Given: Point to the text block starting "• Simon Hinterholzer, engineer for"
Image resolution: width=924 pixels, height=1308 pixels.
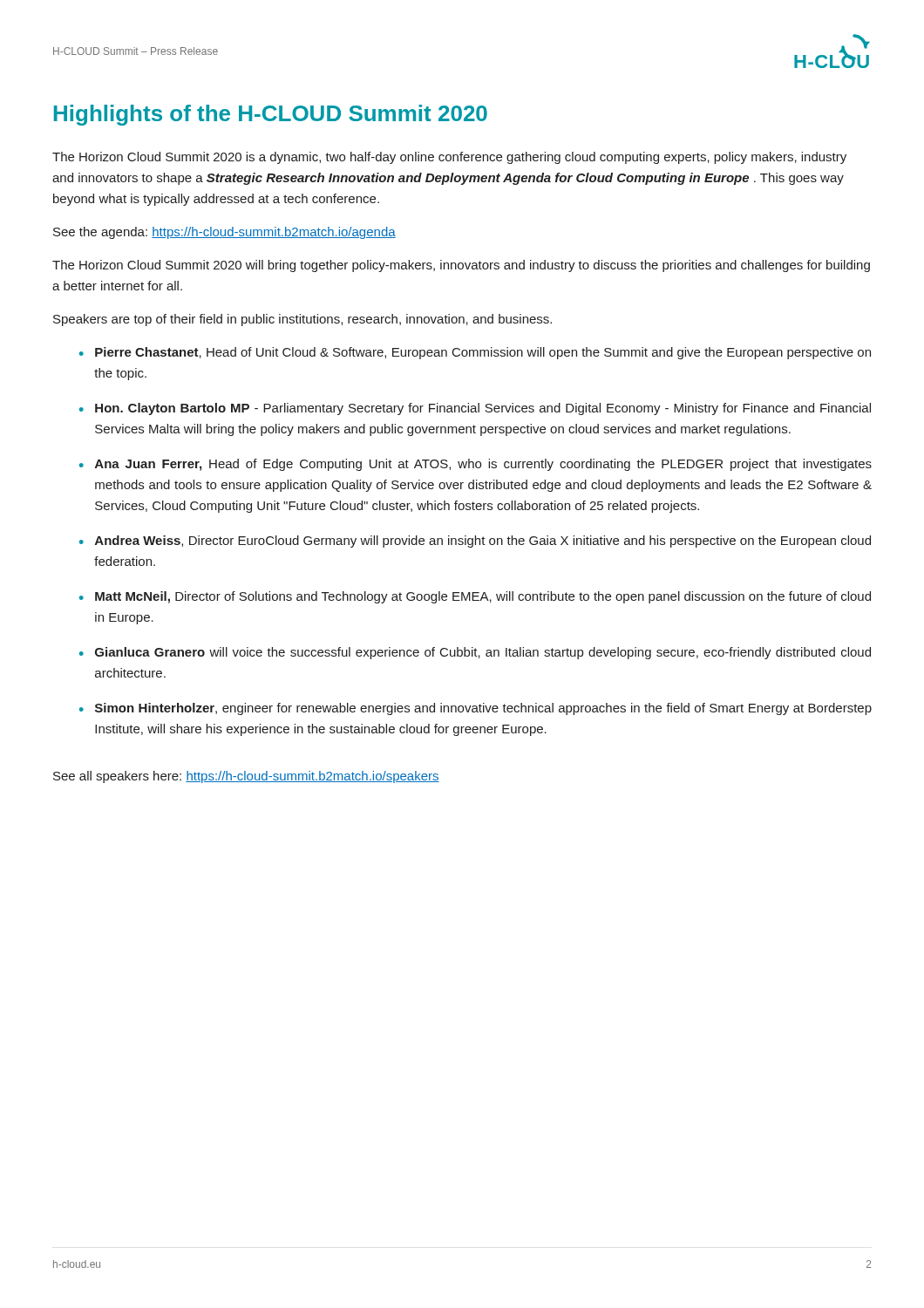Looking at the screenshot, I should click(x=475, y=719).
